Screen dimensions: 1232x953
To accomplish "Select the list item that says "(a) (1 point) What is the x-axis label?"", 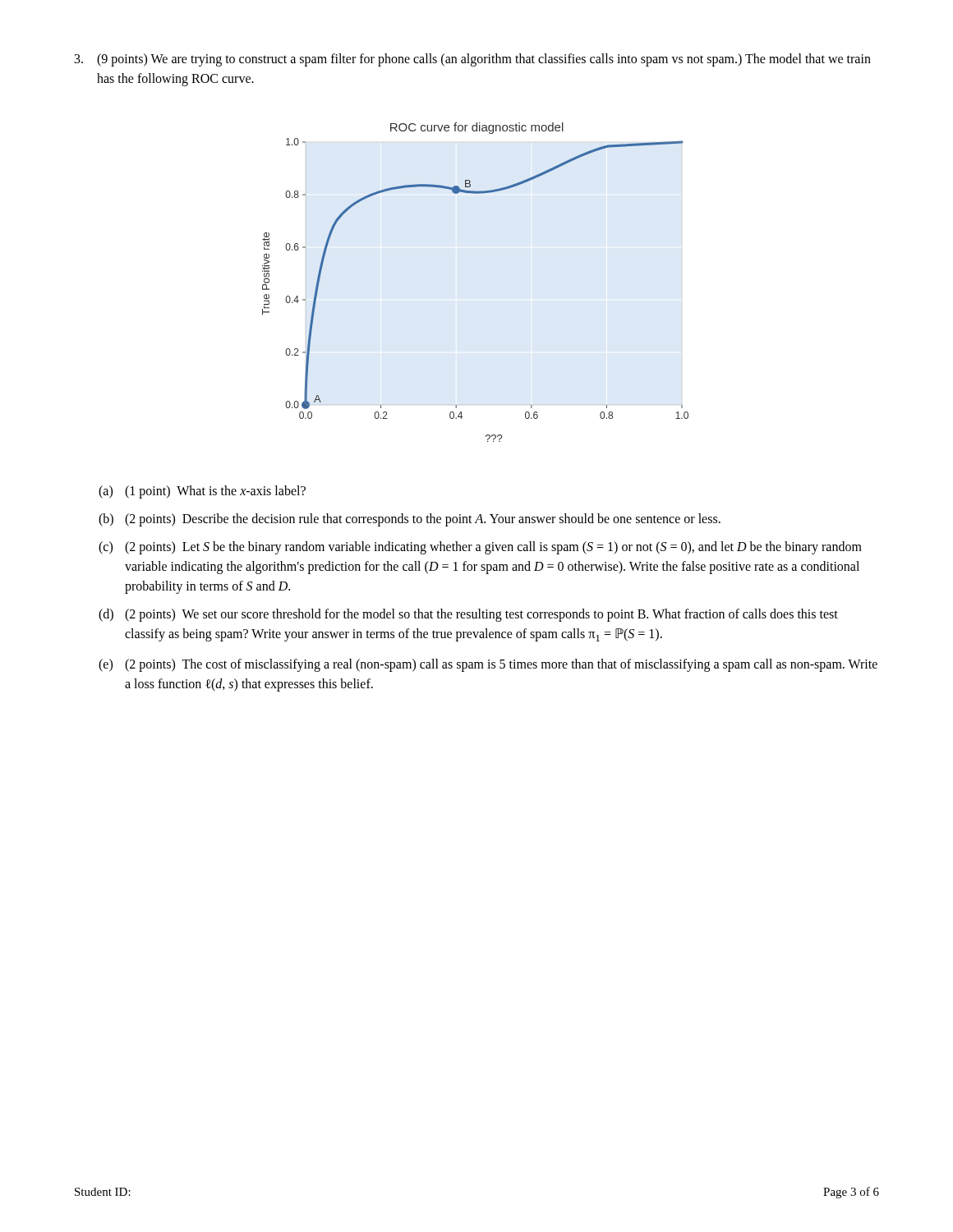I will click(202, 492).
